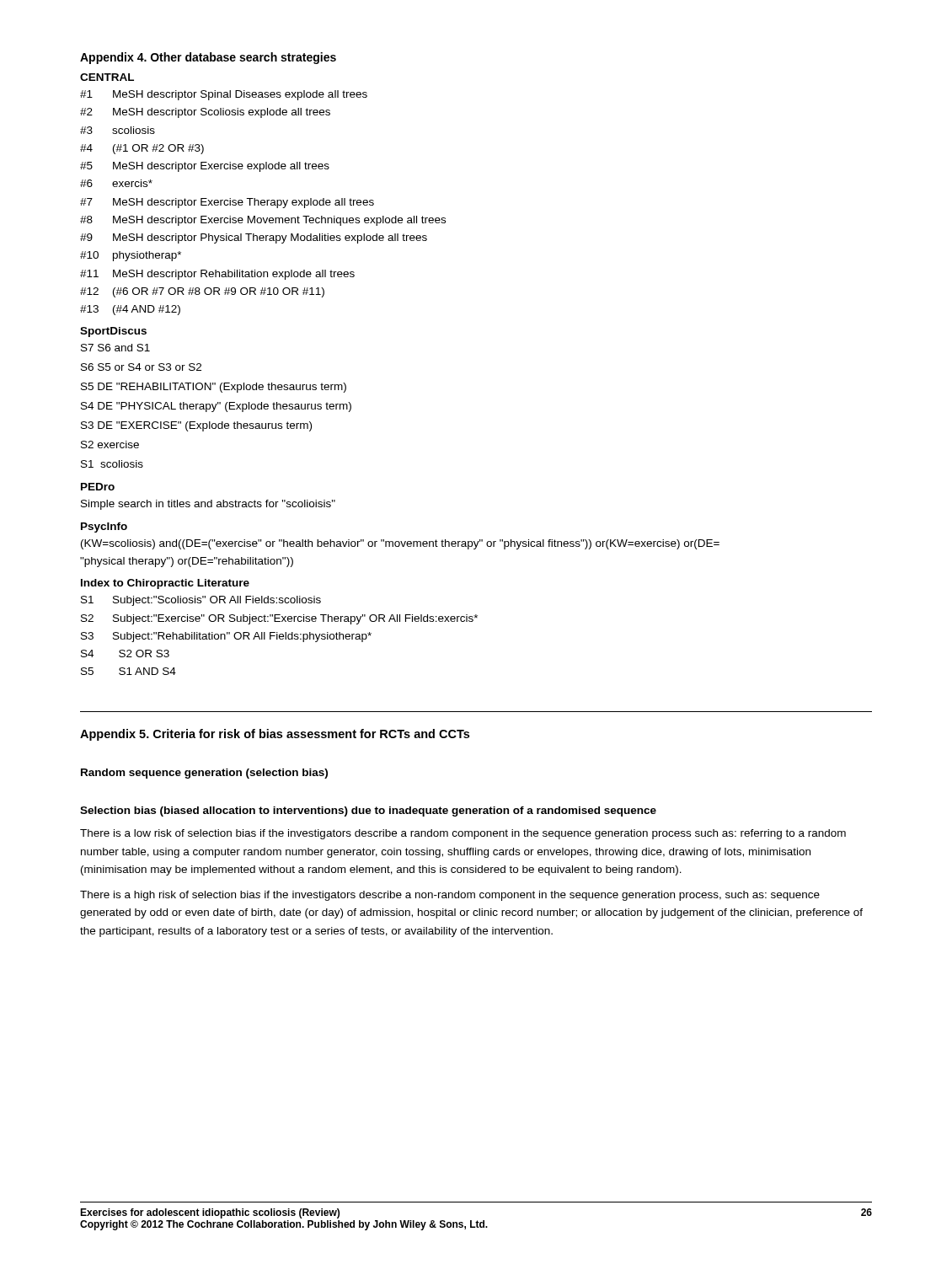Find the block on this page that starts "S6 S5 or S4 or"
The width and height of the screenshot is (952, 1264).
[141, 367]
